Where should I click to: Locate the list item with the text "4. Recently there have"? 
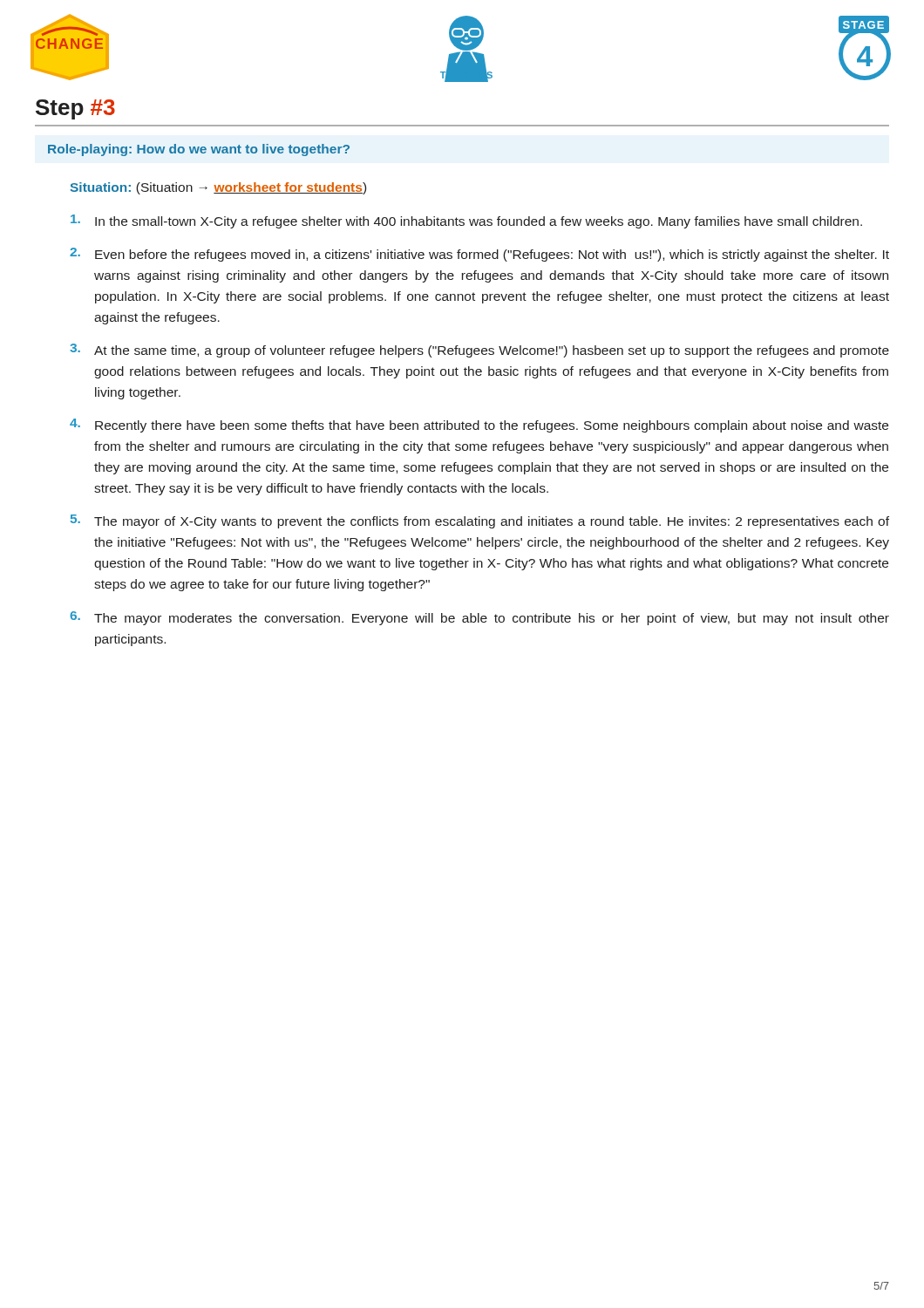(479, 457)
